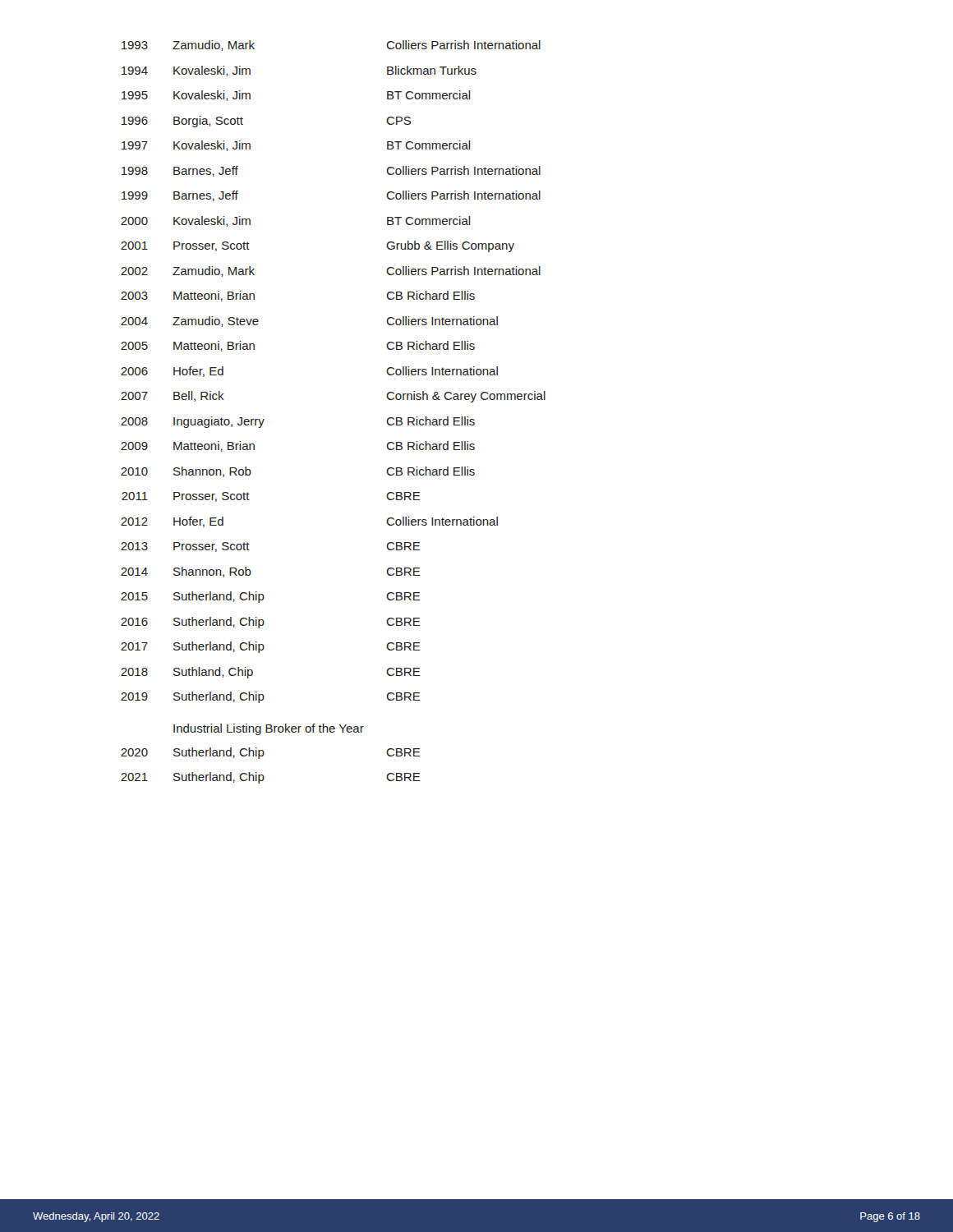
Task: Select the list item with the text "2001 Prosser, Scott Grubb & Ellis Company"
Action: click(x=485, y=246)
